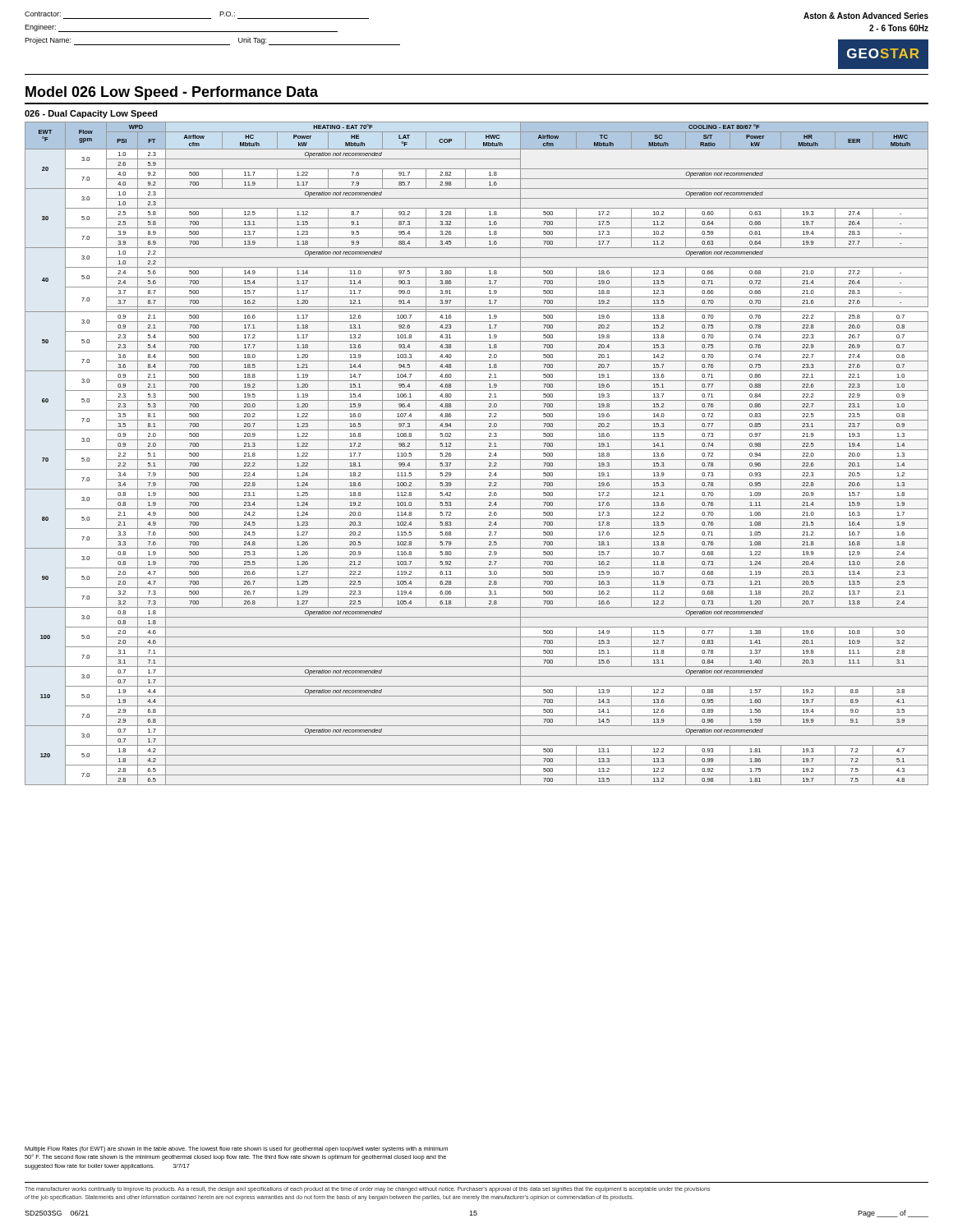The height and width of the screenshot is (1232, 953).
Task: Click the title that begins "Model 026 Low Speed -"
Action: click(x=171, y=92)
